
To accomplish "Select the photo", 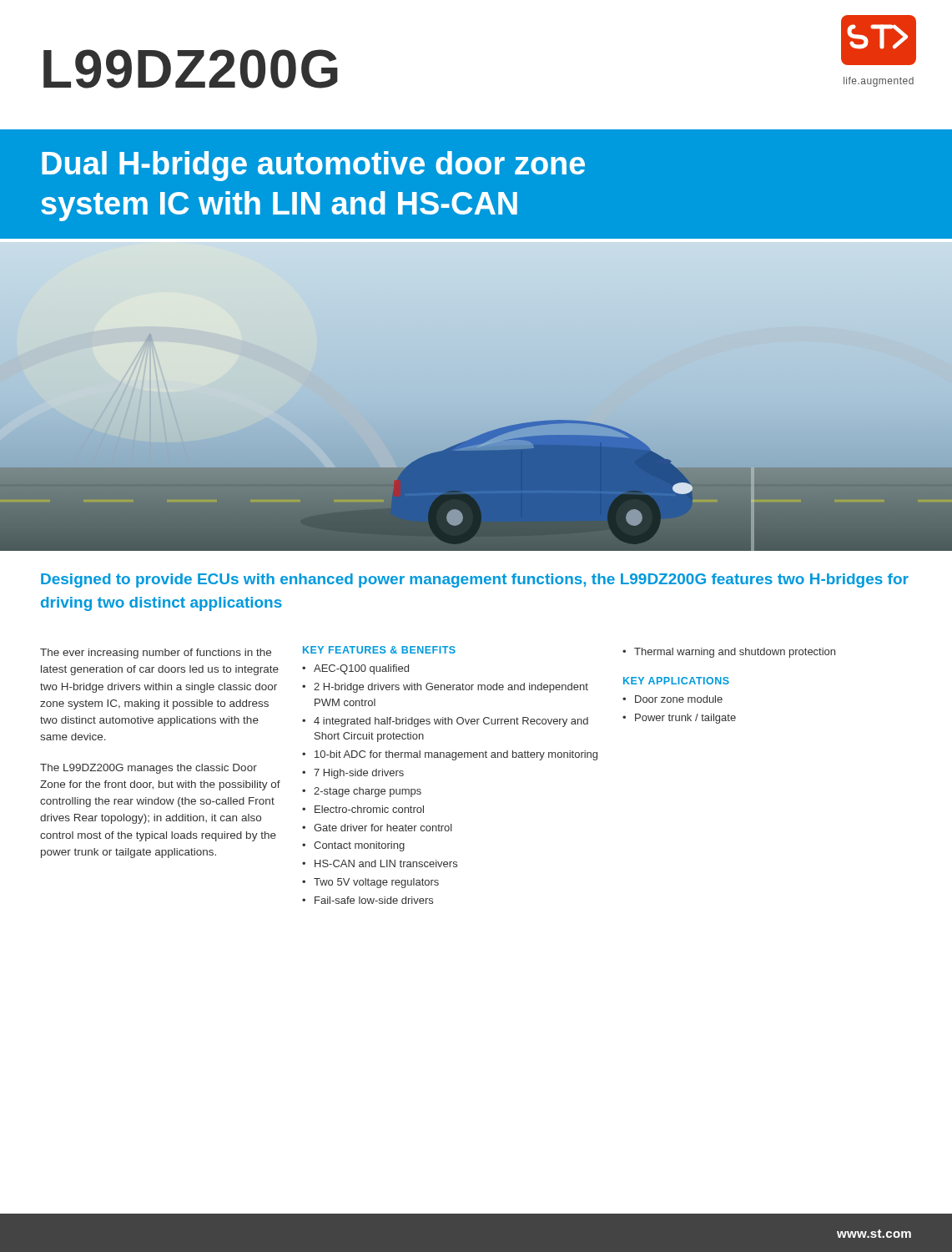I will pos(476,396).
